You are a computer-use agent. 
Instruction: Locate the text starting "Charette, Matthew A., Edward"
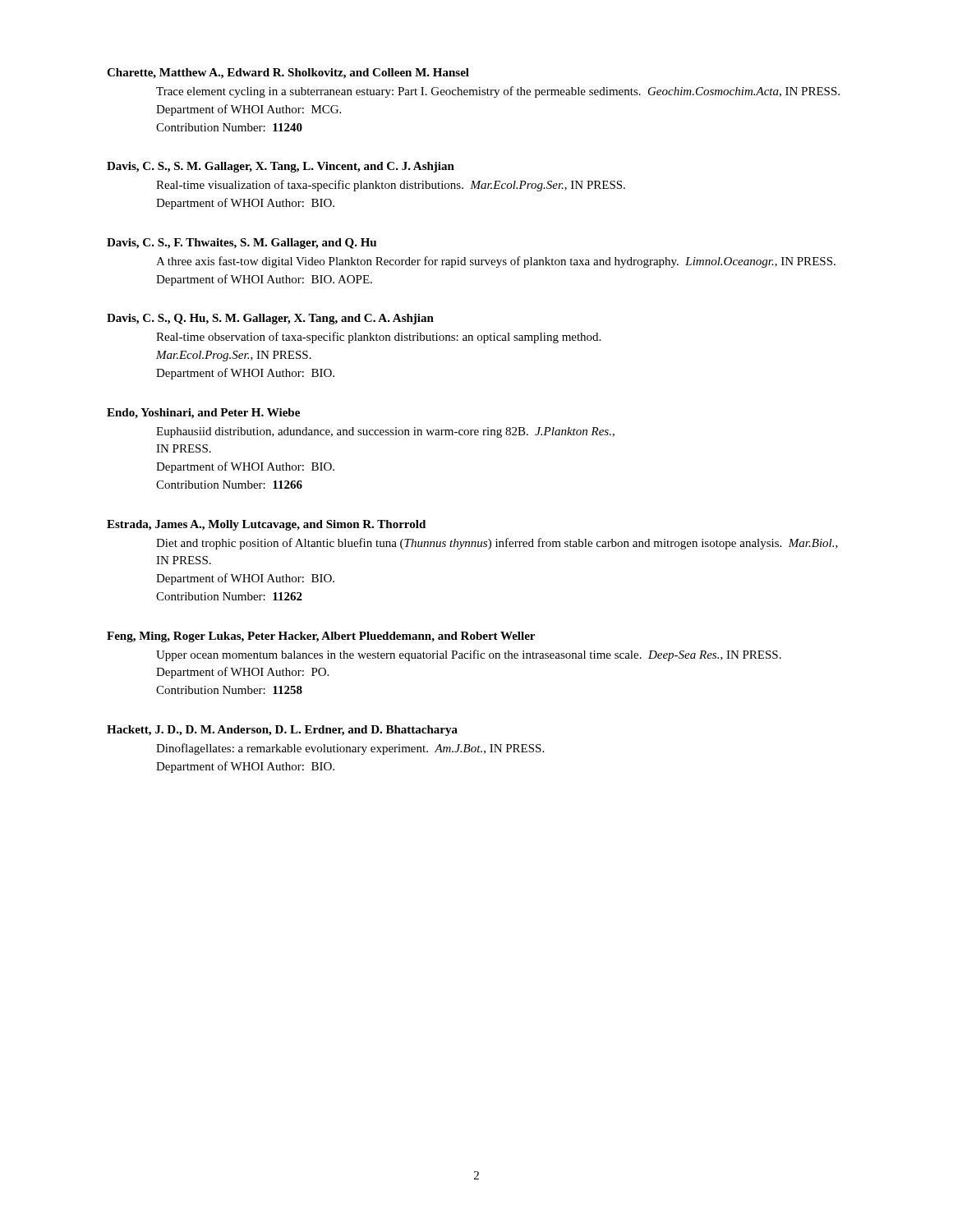[476, 101]
